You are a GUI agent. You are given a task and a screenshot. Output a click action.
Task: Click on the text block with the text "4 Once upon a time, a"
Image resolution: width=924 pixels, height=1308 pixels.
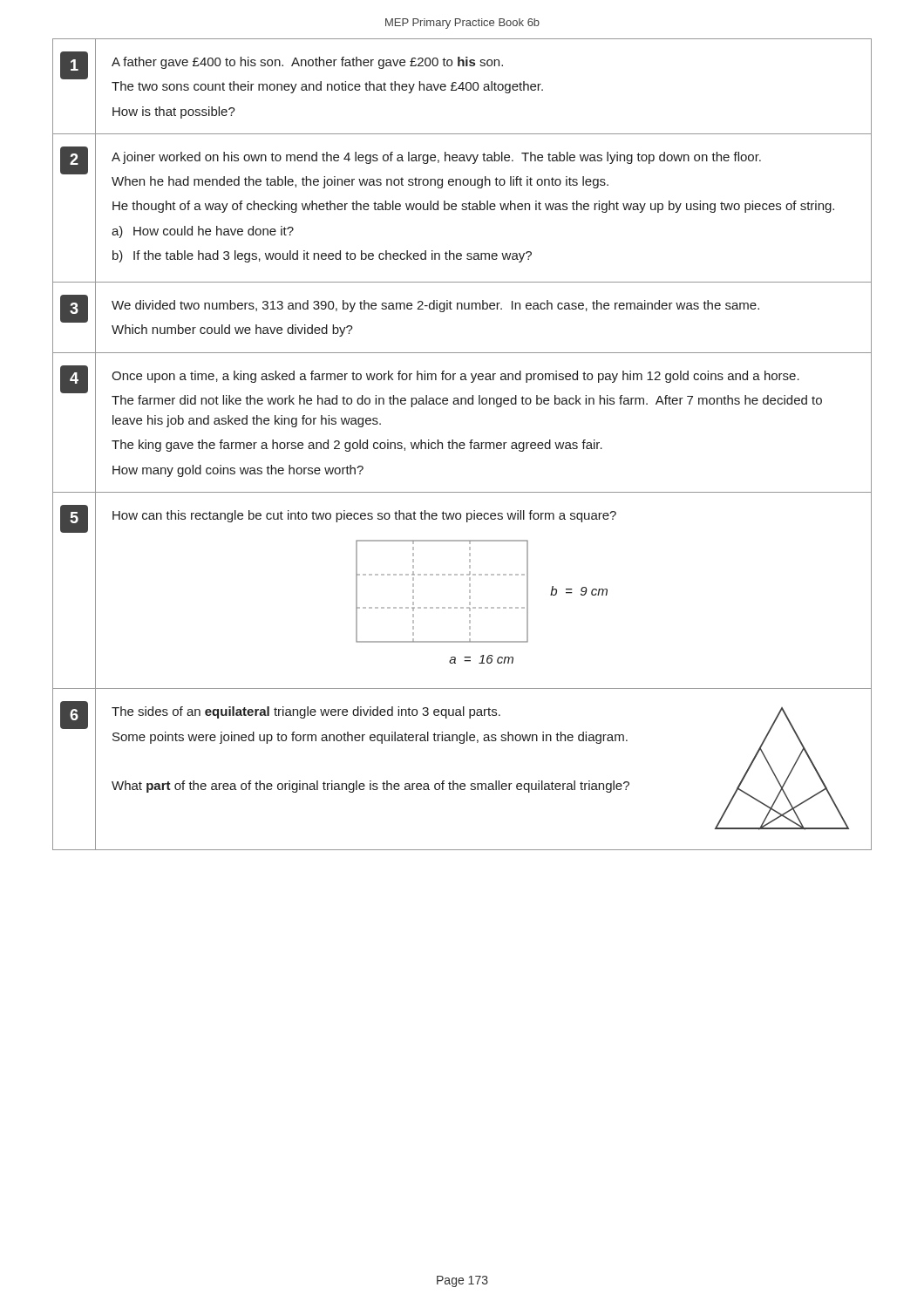tap(462, 422)
